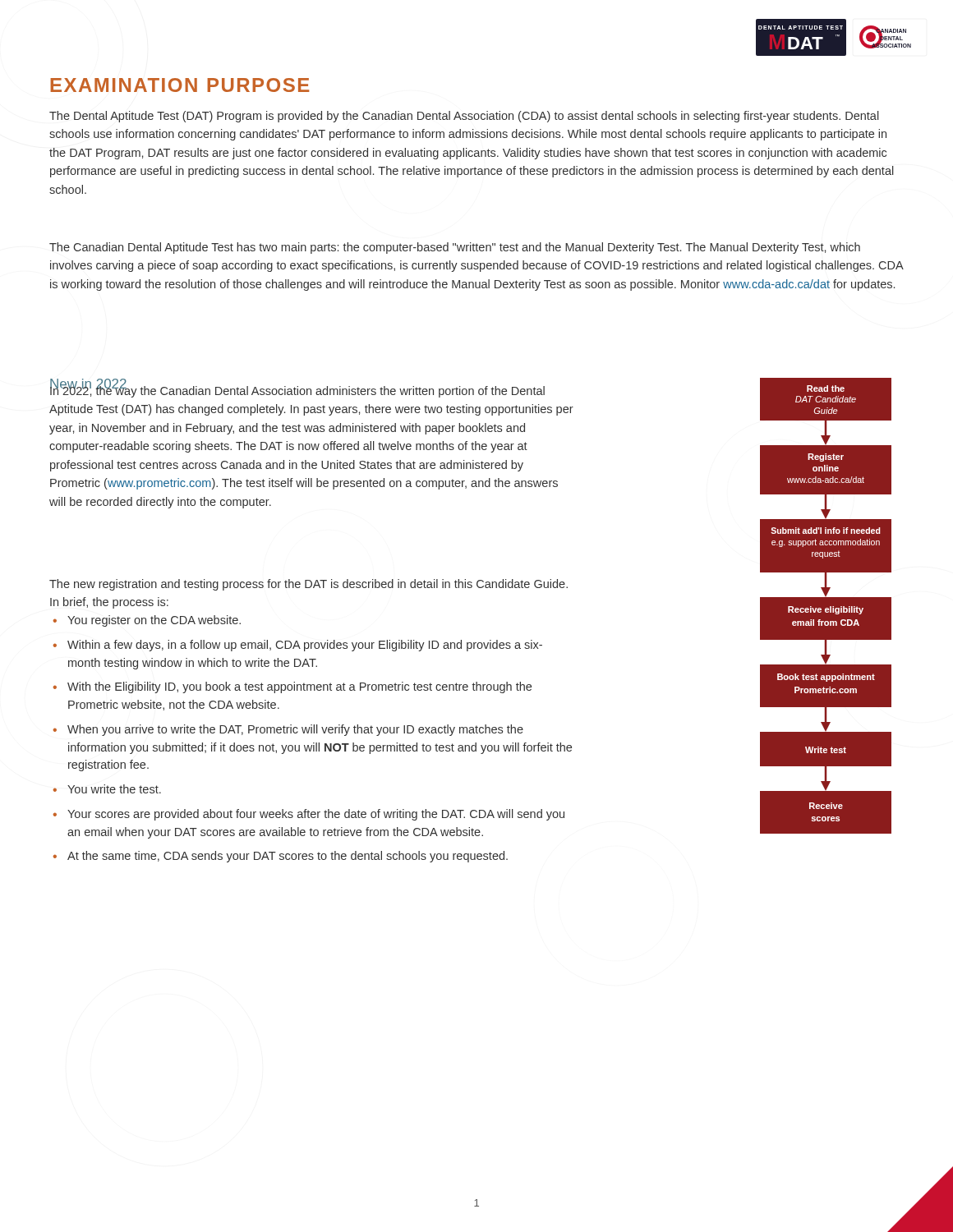This screenshot has height=1232, width=953.
Task: Click on the list item with the text "You register on the CDA website."
Action: (155, 620)
